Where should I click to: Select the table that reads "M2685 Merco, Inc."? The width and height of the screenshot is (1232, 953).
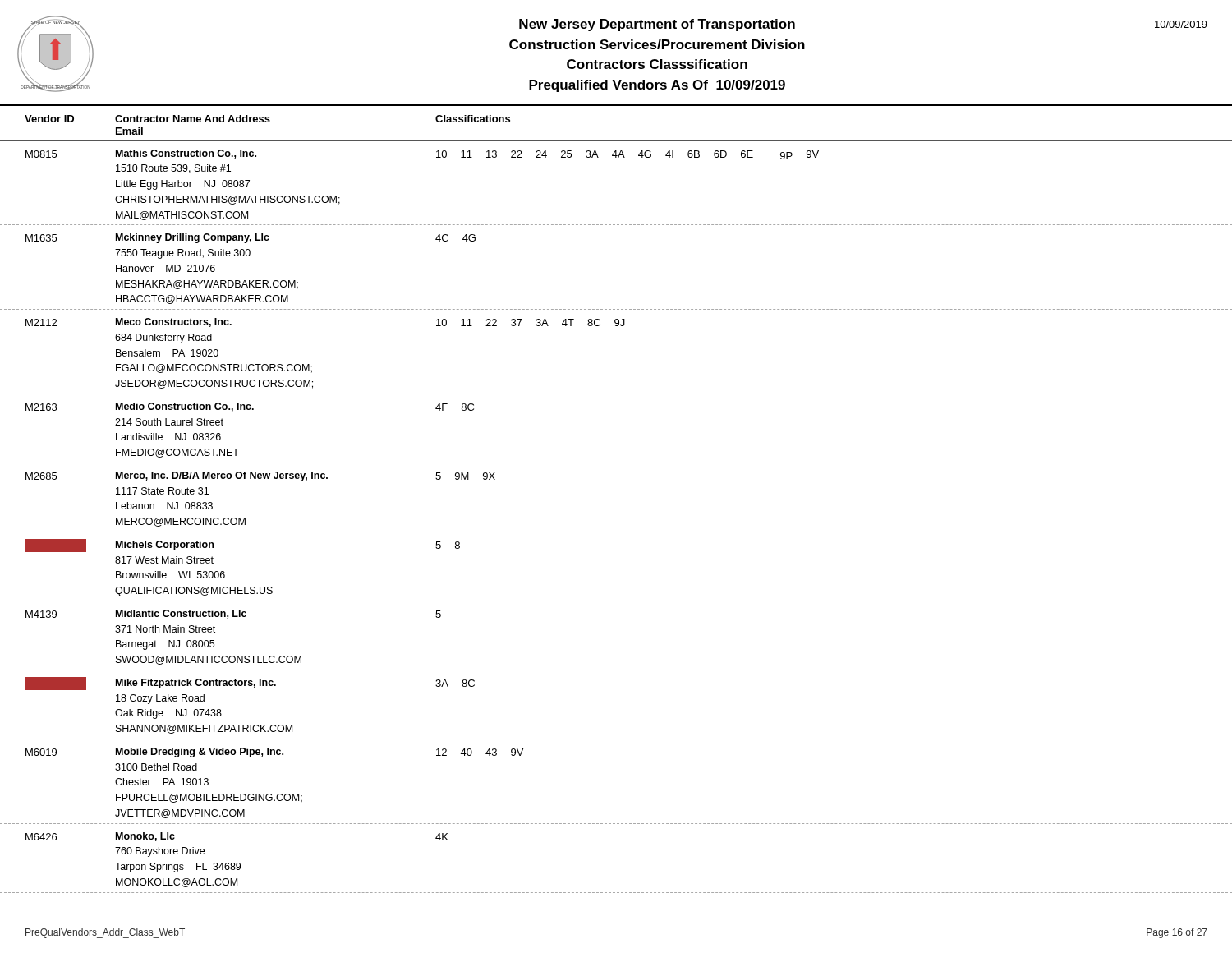click(616, 498)
